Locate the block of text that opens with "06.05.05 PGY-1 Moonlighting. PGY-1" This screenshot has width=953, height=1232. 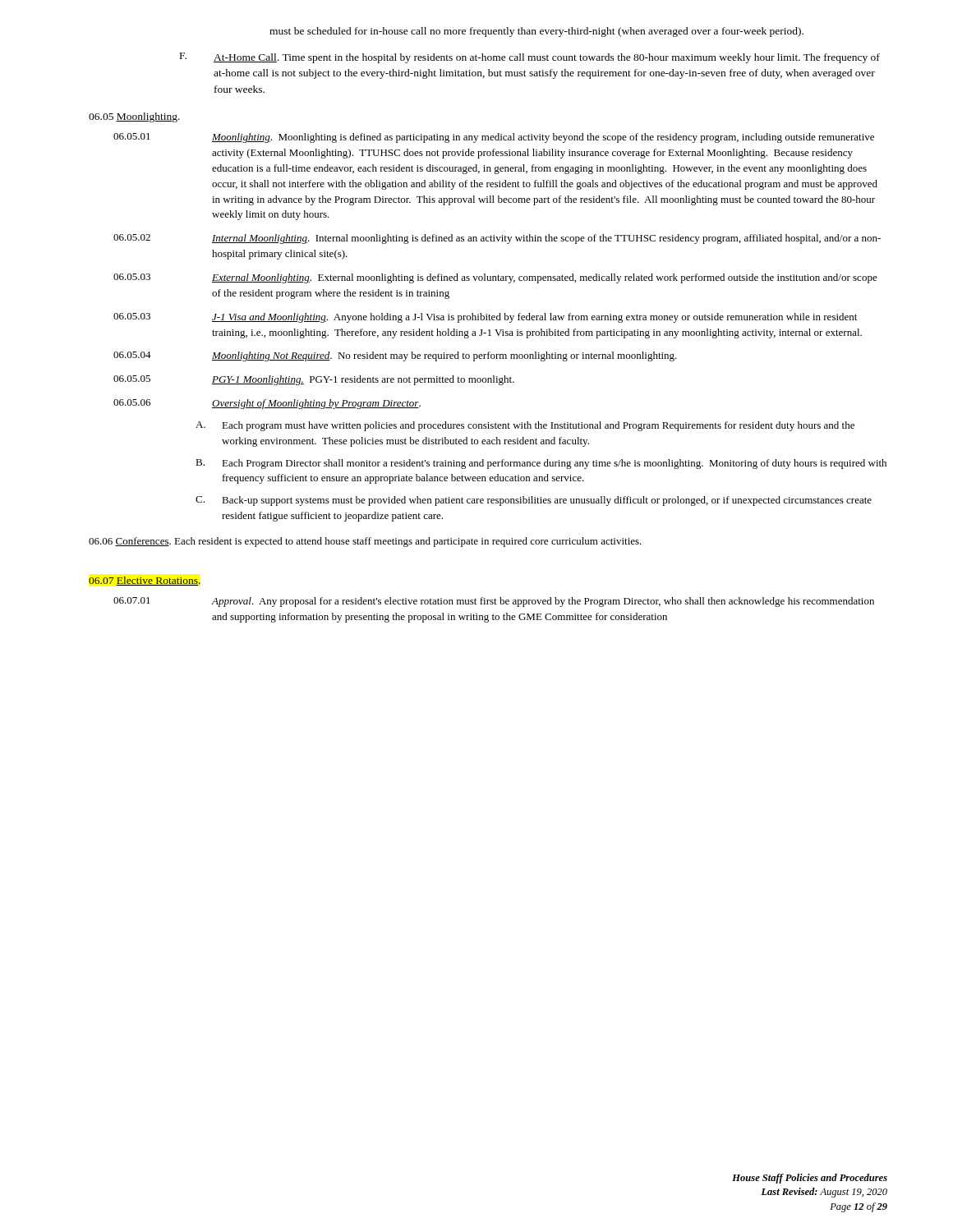pos(500,380)
